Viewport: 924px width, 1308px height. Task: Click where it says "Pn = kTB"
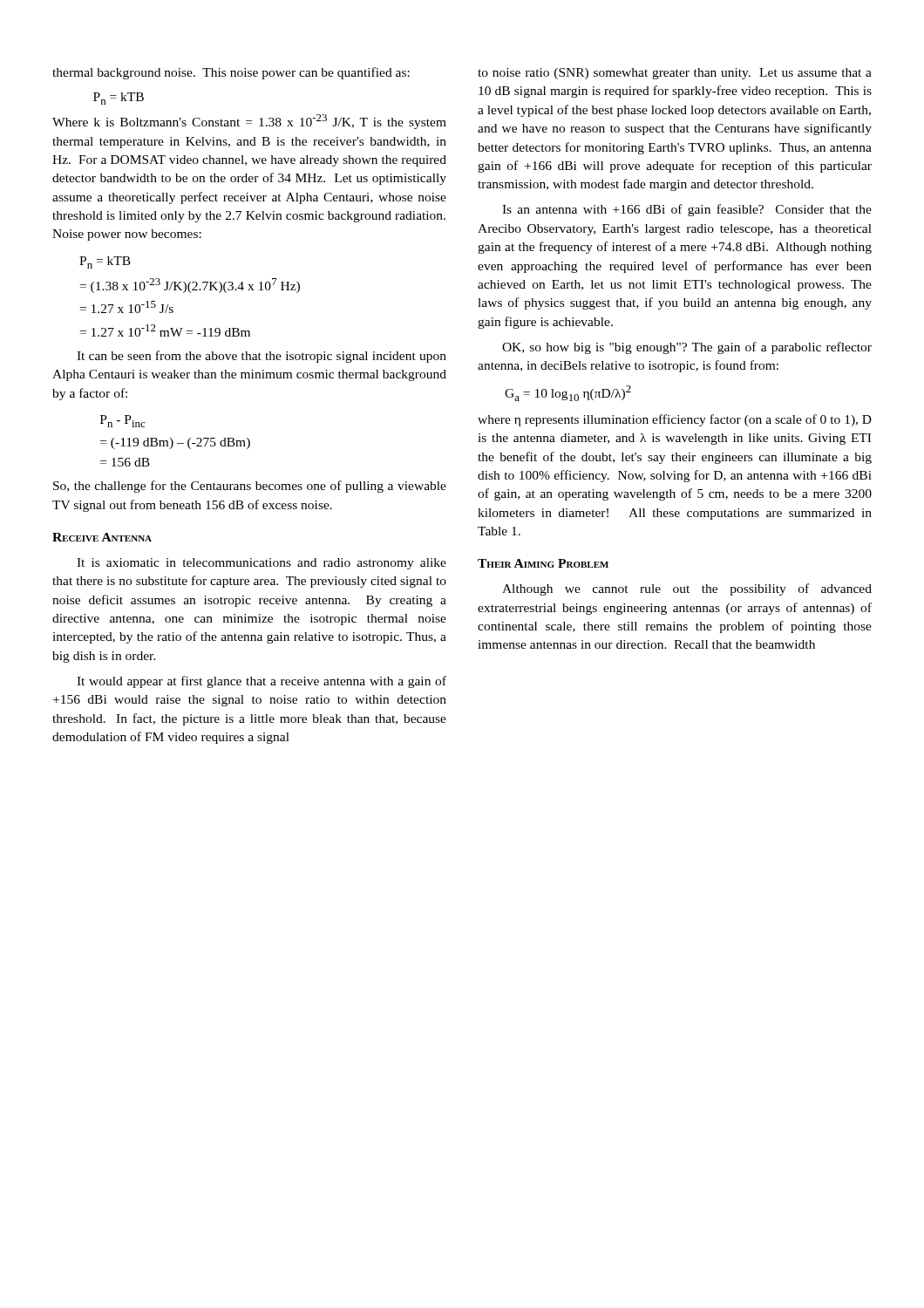coord(119,99)
